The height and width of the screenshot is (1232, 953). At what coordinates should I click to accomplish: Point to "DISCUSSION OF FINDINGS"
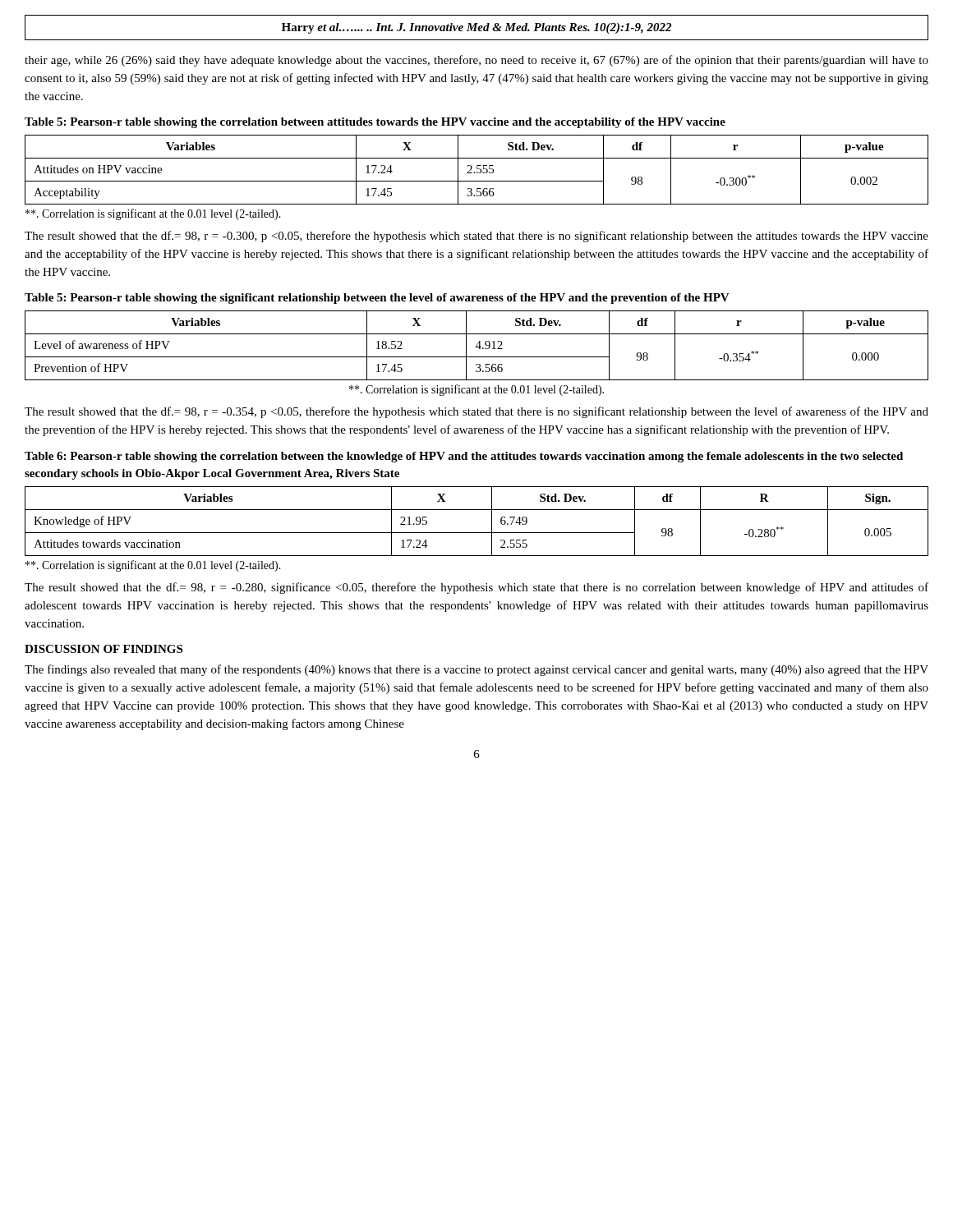[x=104, y=649]
